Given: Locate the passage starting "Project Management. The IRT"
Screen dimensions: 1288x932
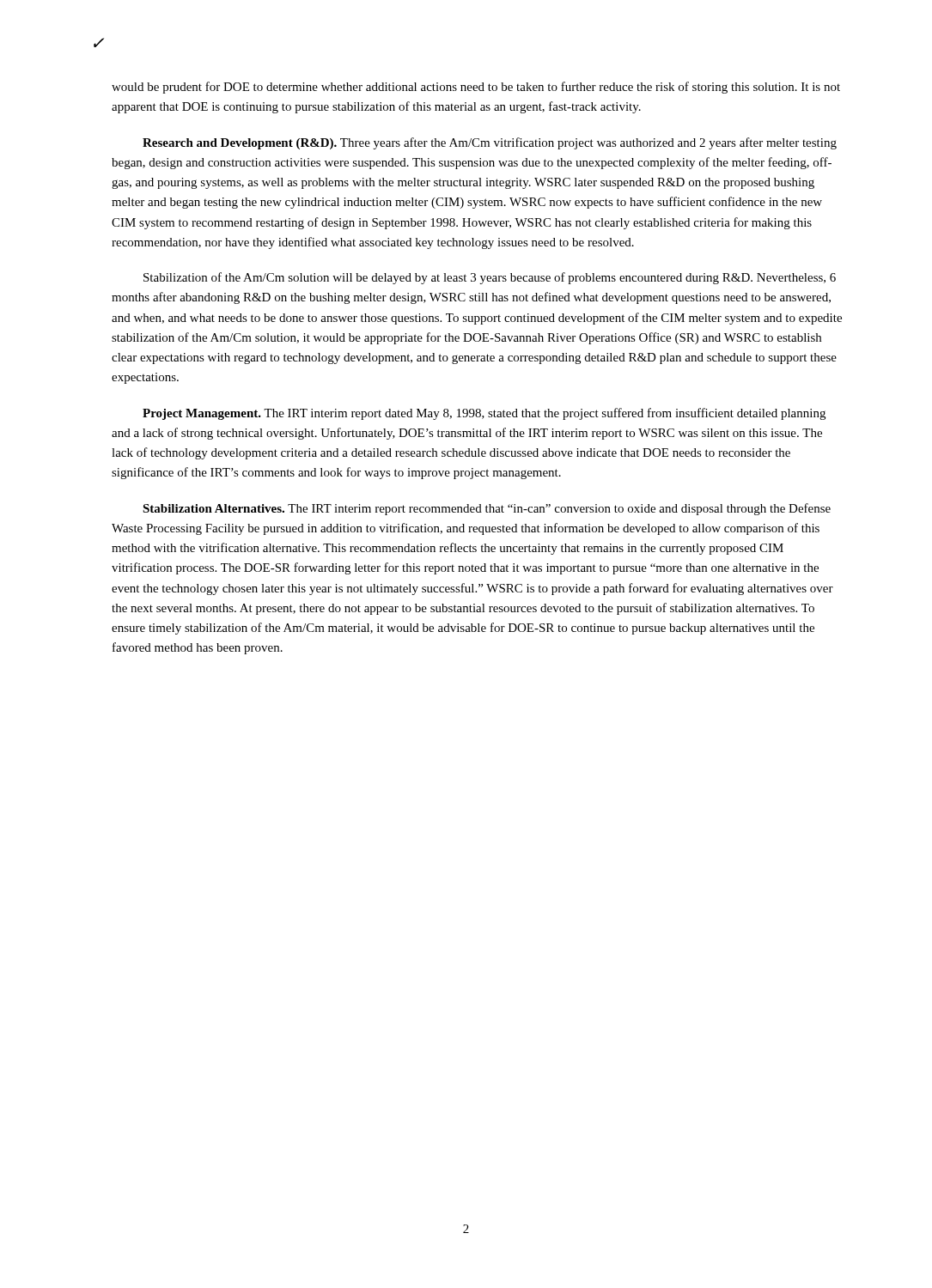Looking at the screenshot, I should pyautogui.click(x=479, y=443).
